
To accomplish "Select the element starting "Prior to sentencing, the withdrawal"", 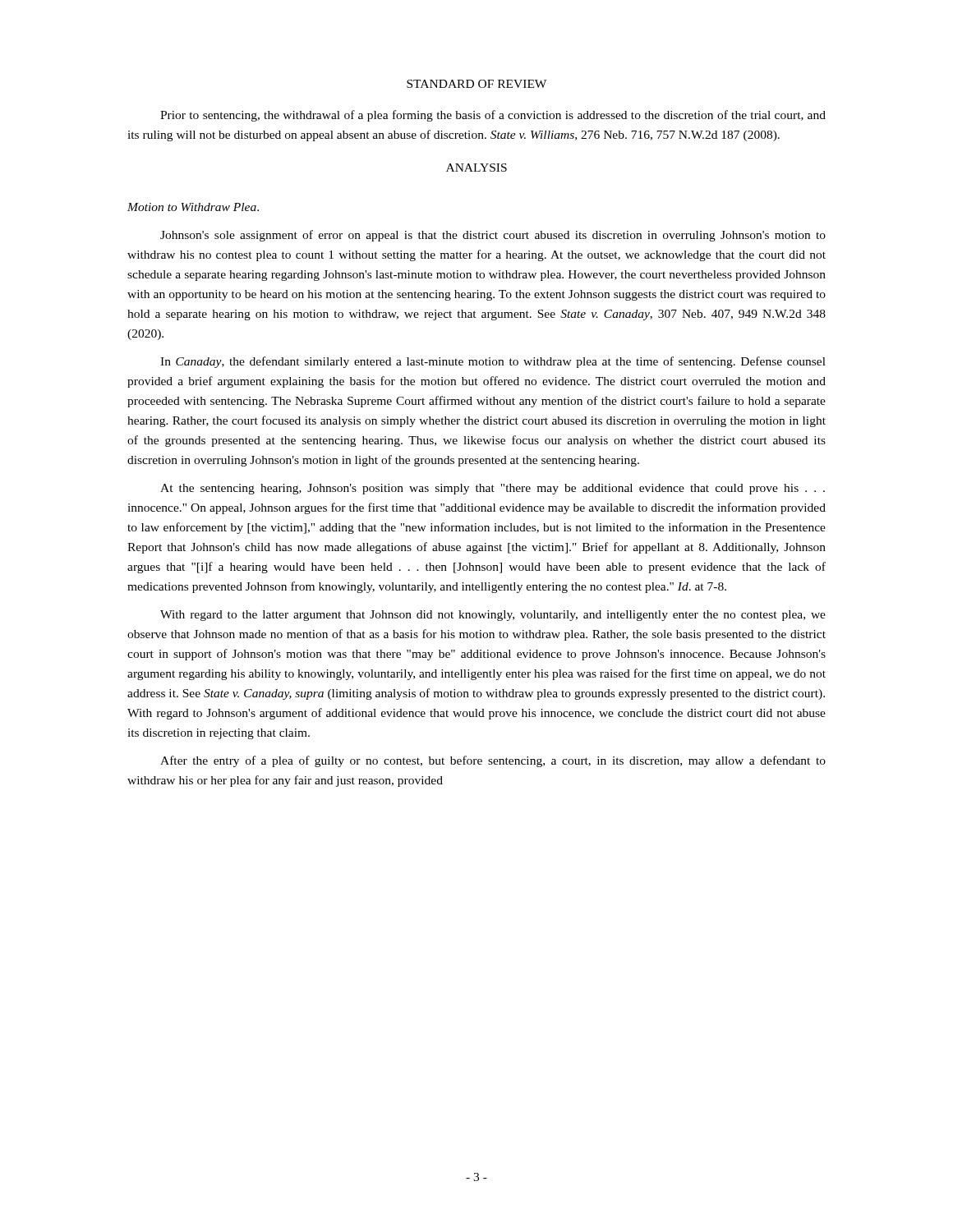I will (476, 125).
